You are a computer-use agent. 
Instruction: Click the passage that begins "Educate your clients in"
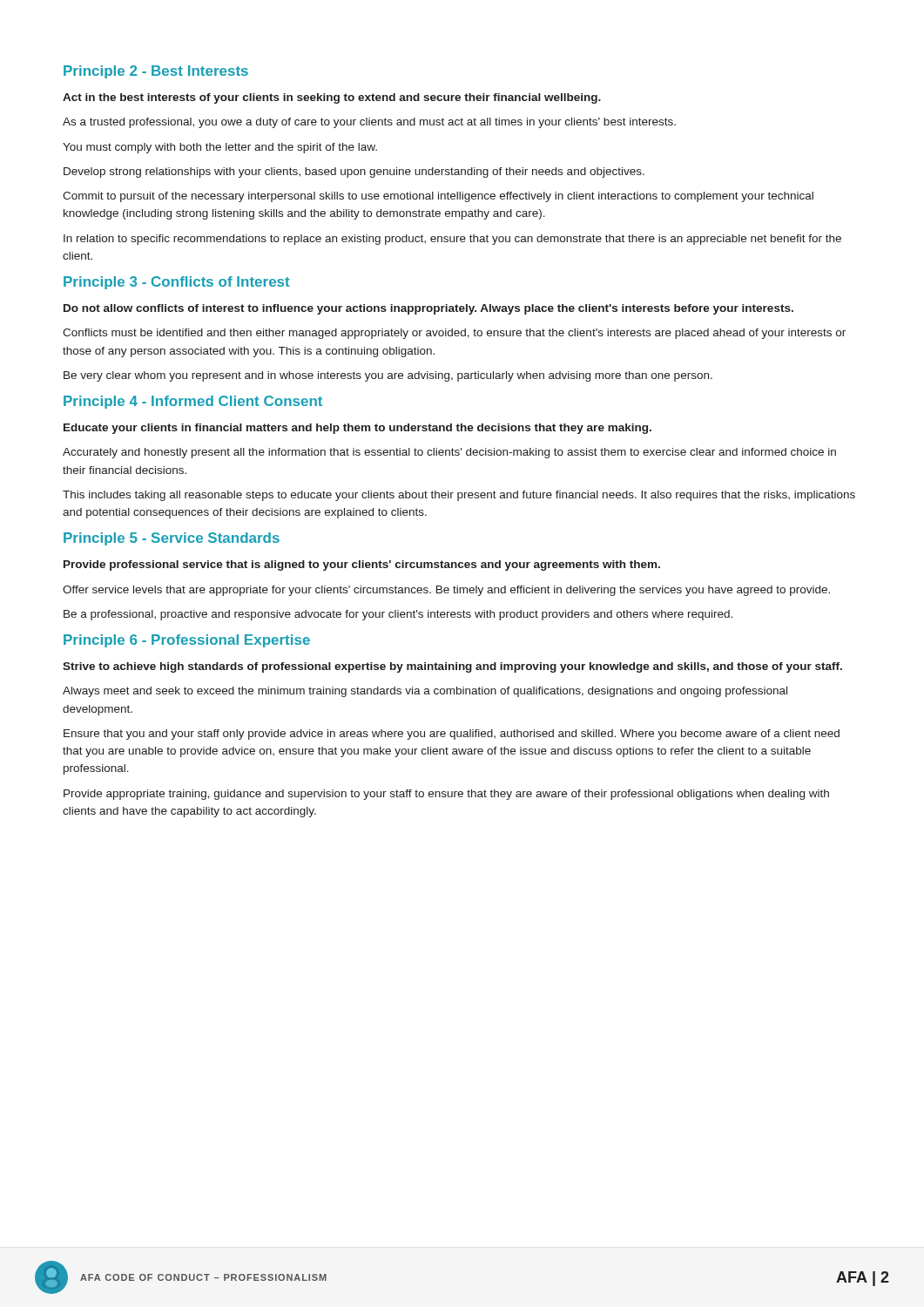pos(357,427)
